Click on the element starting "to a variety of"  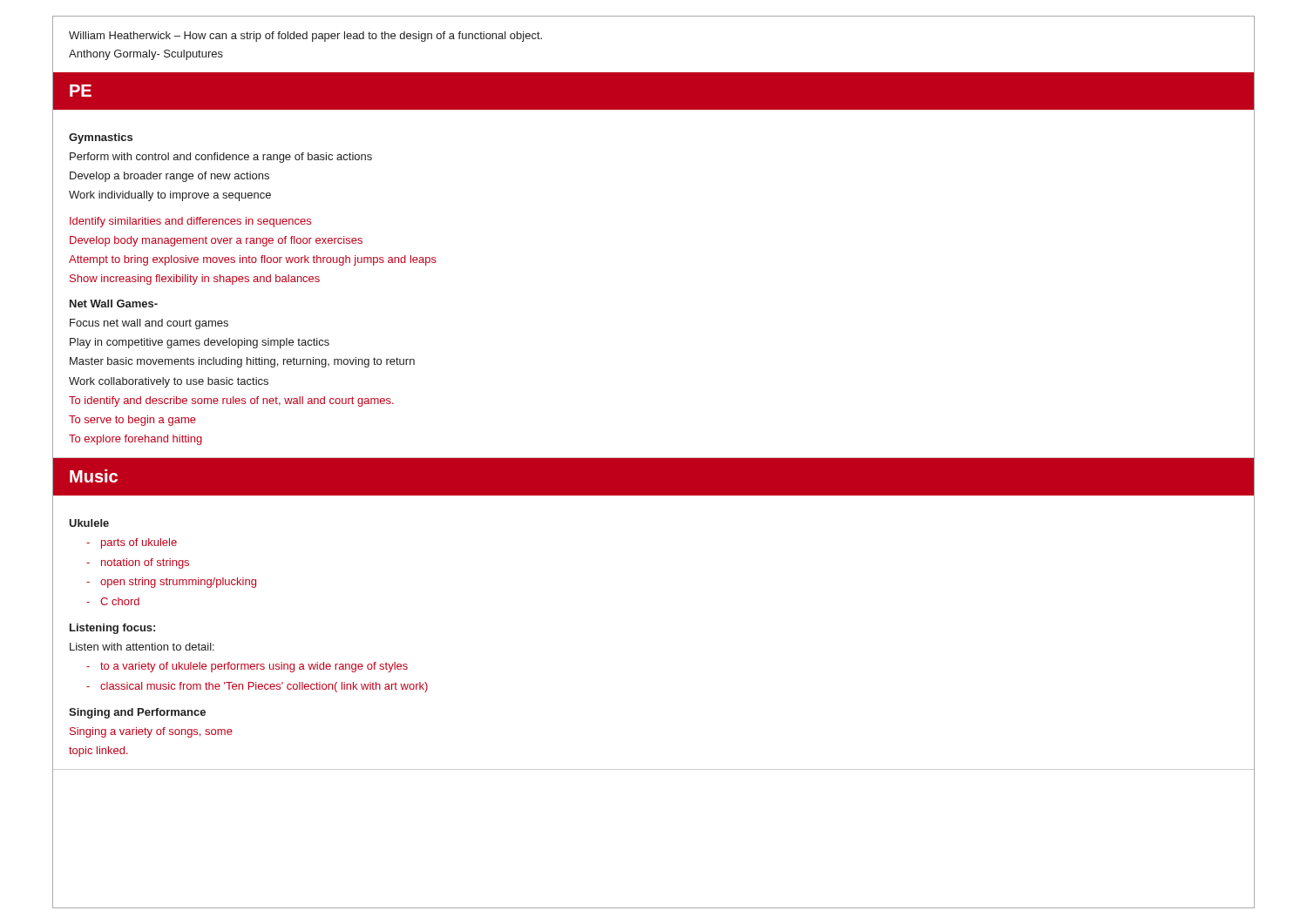[x=254, y=666]
